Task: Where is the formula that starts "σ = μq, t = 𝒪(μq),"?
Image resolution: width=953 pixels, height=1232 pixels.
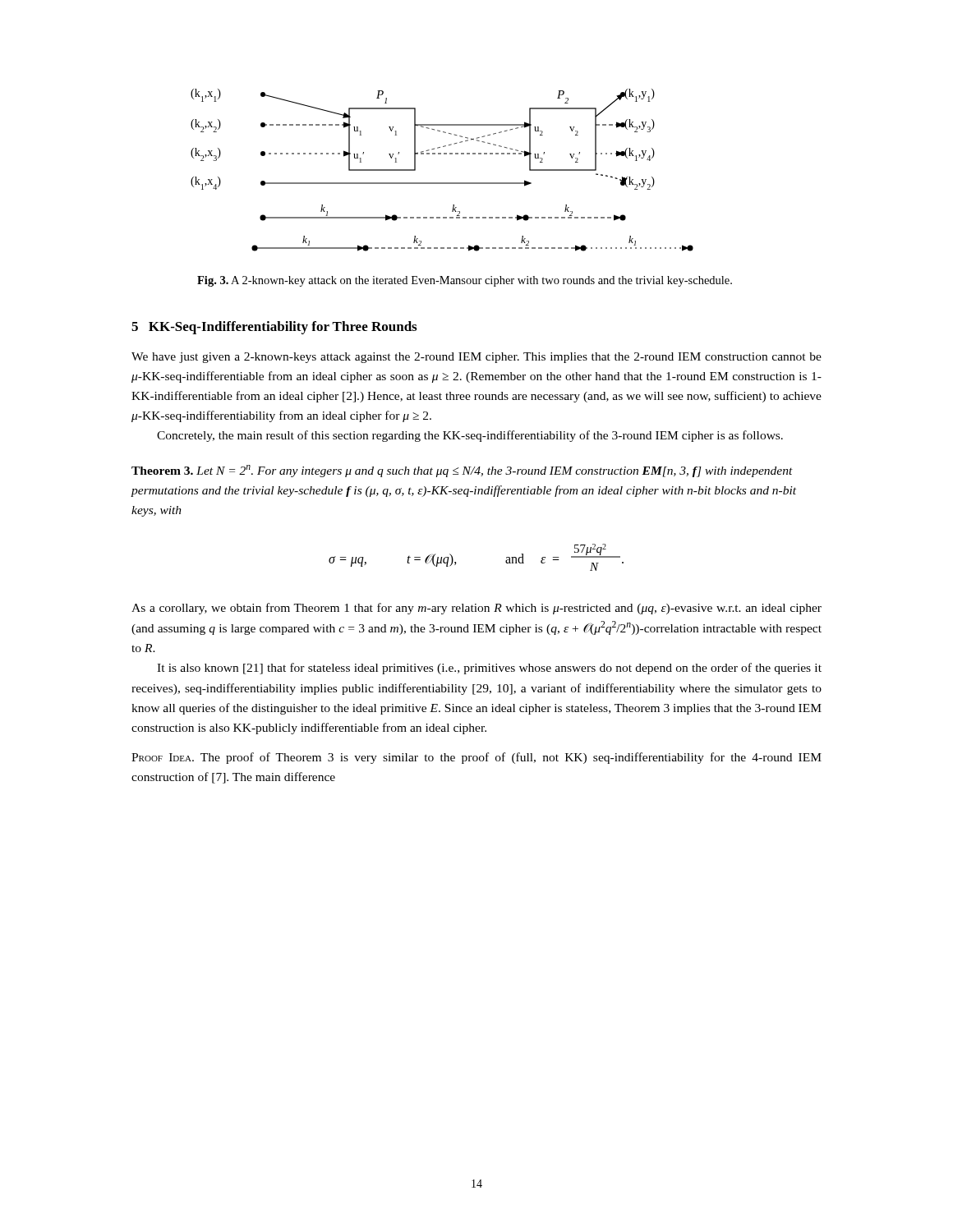Action: click(595, 557)
